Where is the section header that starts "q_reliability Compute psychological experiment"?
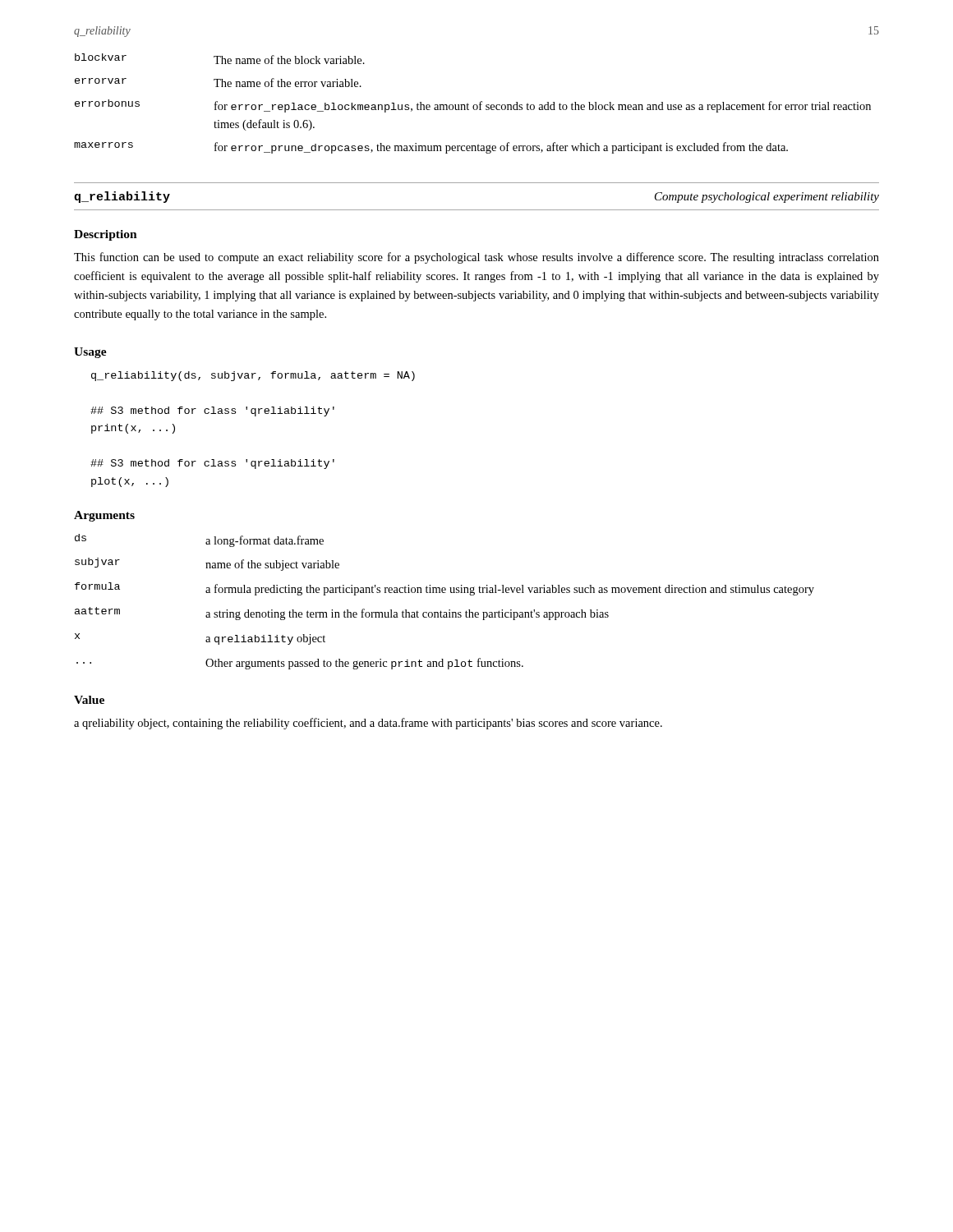The image size is (953, 1232). point(120,198)
